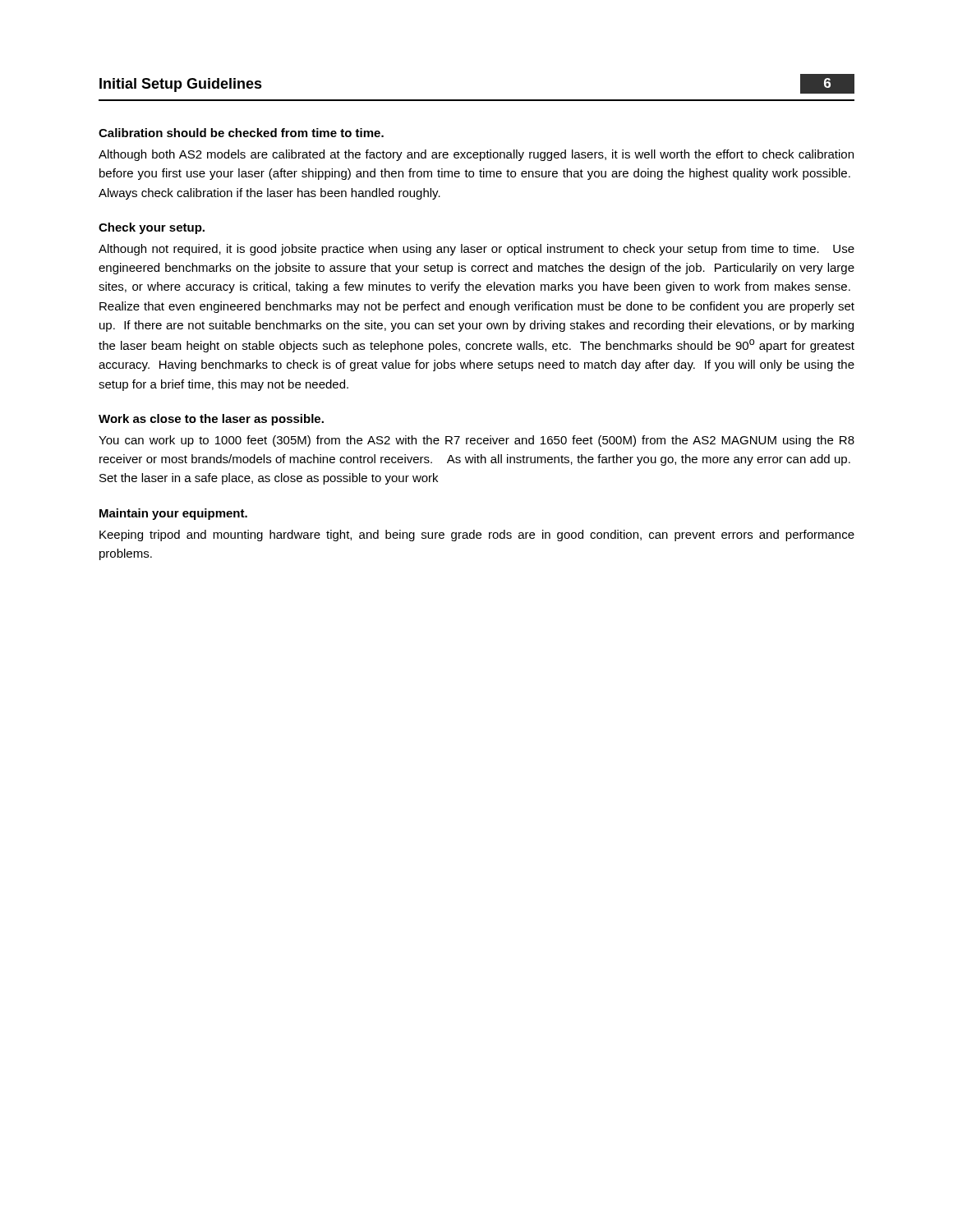Where is the passage that starts "You can work"?
The width and height of the screenshot is (953, 1232).
[x=476, y=459]
